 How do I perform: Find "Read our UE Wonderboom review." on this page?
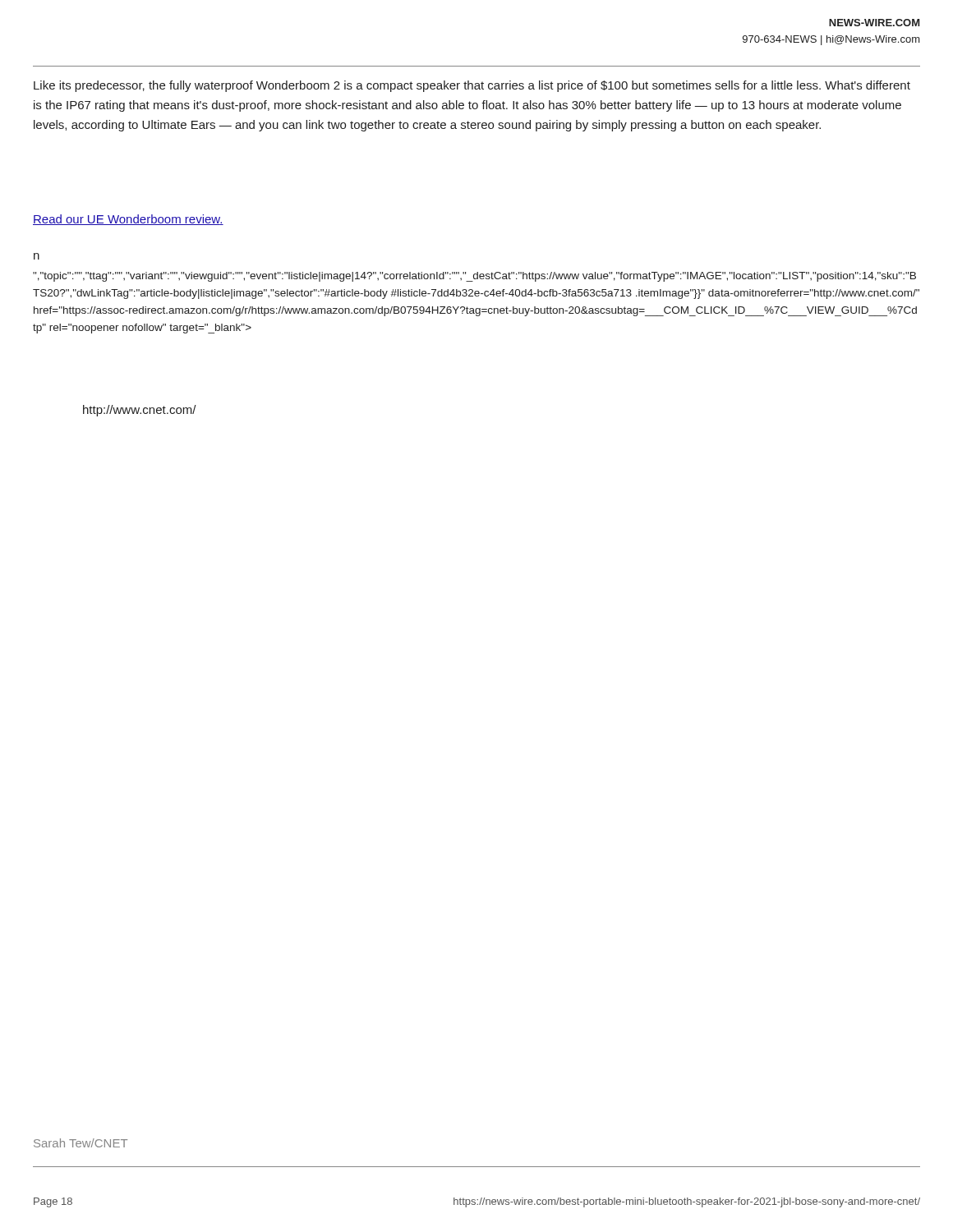point(128,219)
